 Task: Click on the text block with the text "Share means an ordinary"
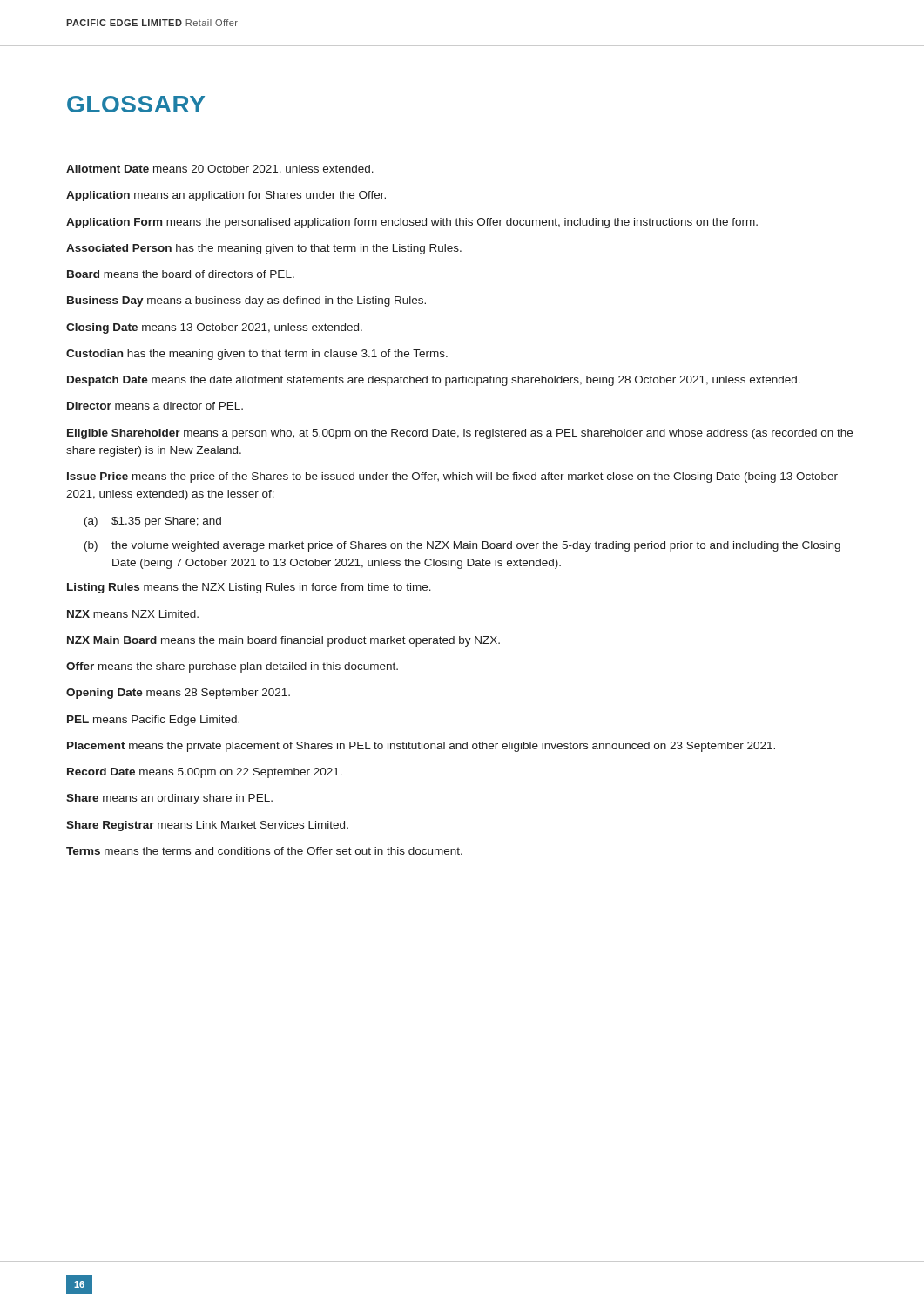(170, 798)
